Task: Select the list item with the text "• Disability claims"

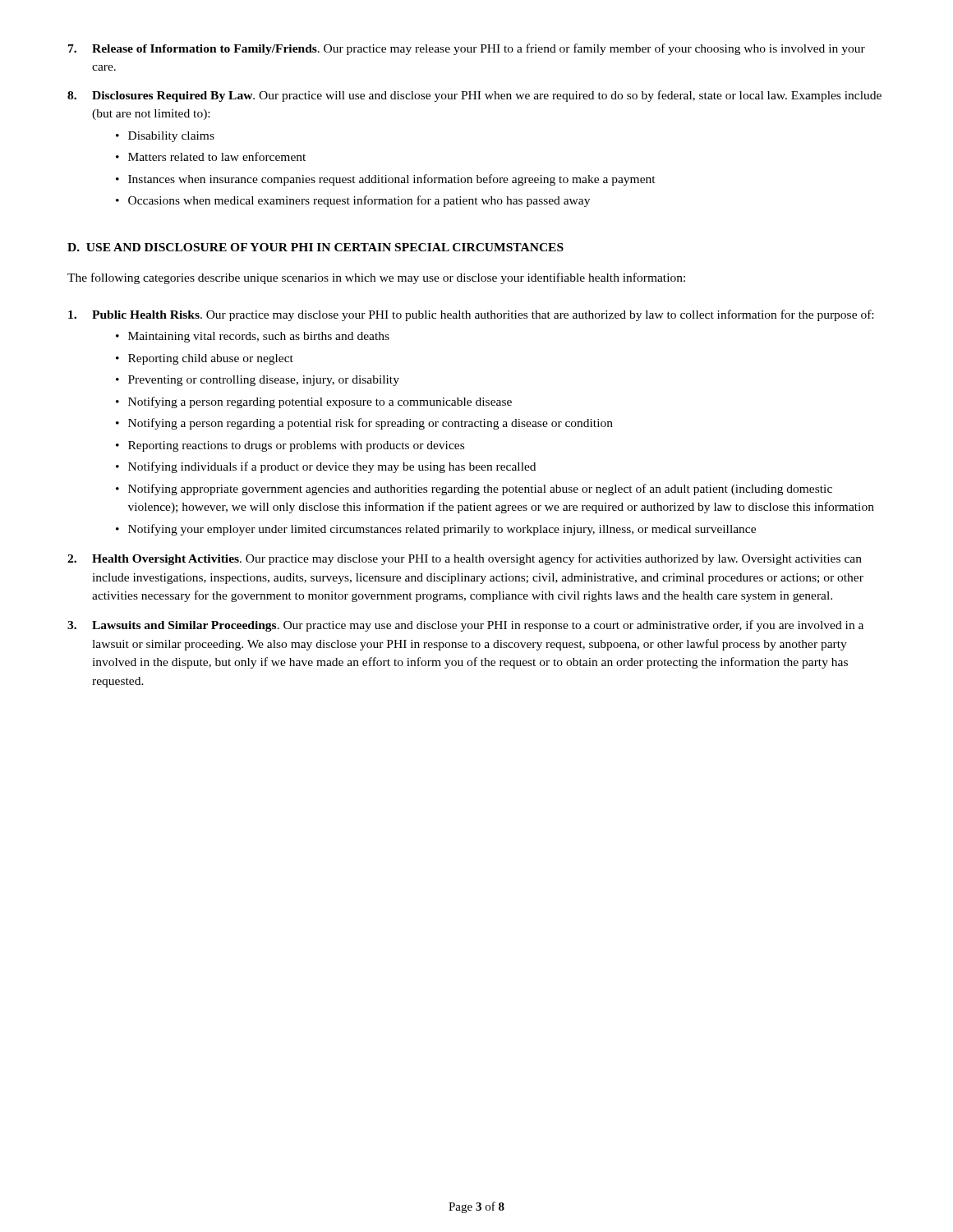Action: point(165,136)
